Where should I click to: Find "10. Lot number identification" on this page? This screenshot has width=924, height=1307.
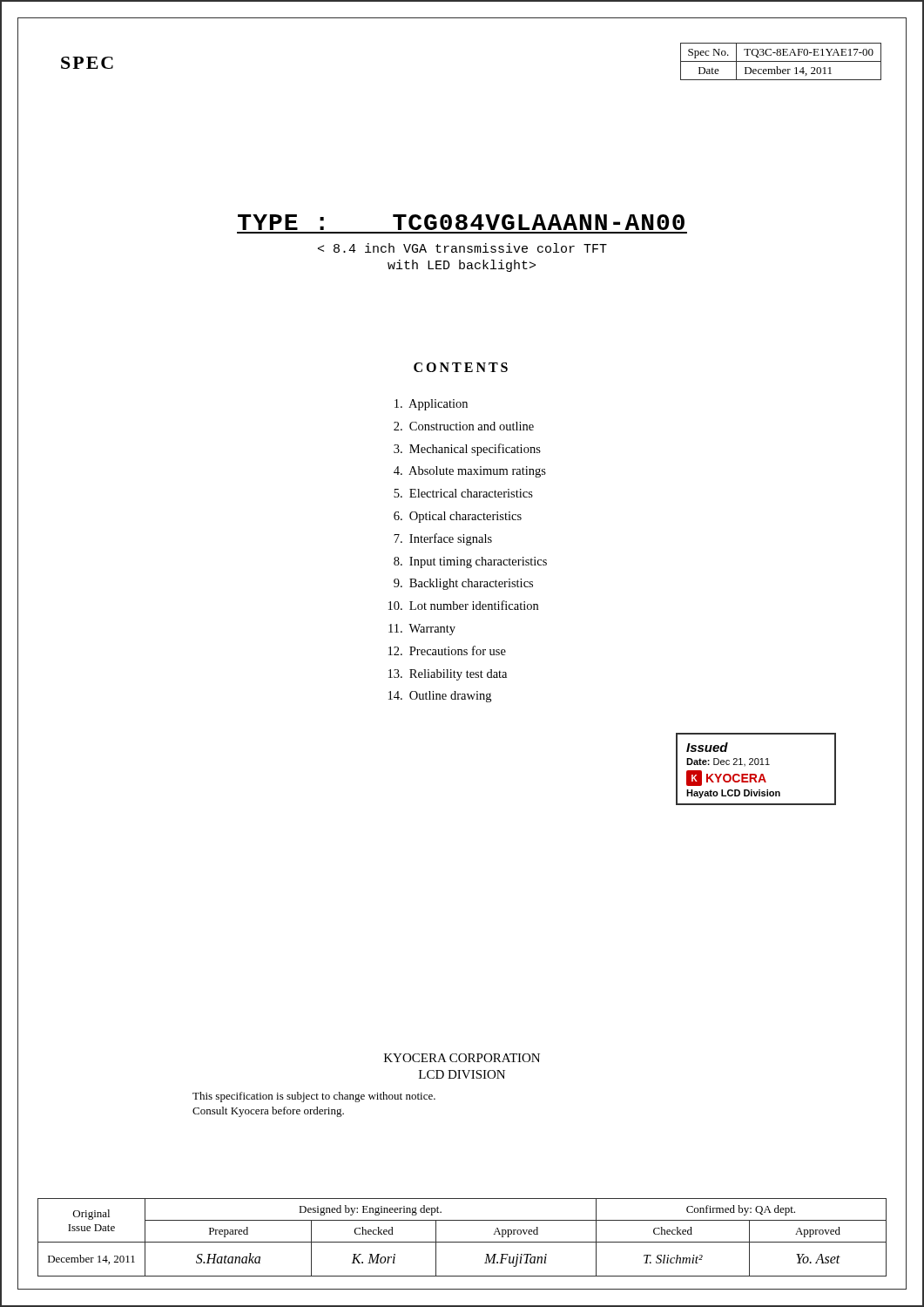coord(458,606)
